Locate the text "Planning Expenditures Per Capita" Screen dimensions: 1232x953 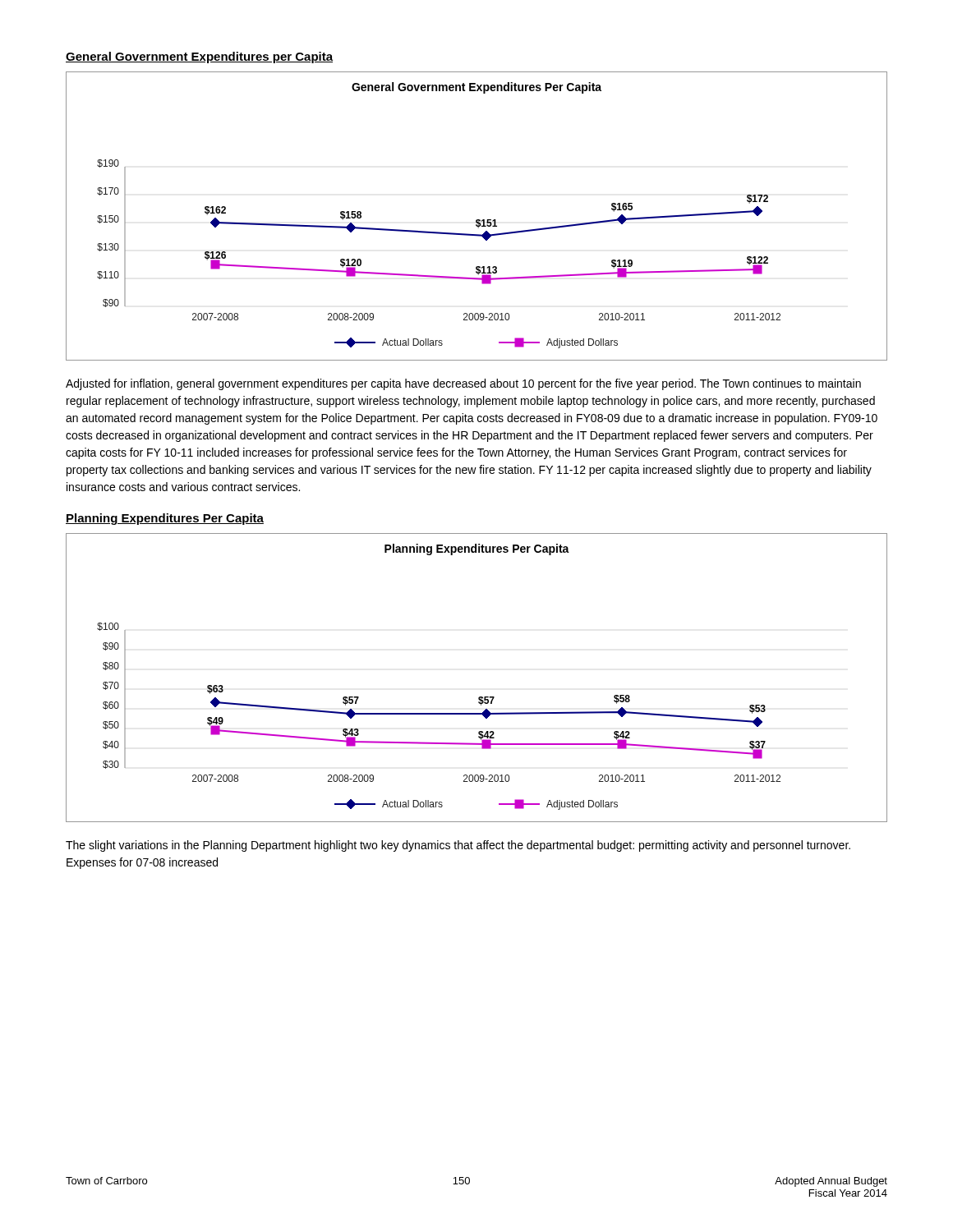[165, 518]
